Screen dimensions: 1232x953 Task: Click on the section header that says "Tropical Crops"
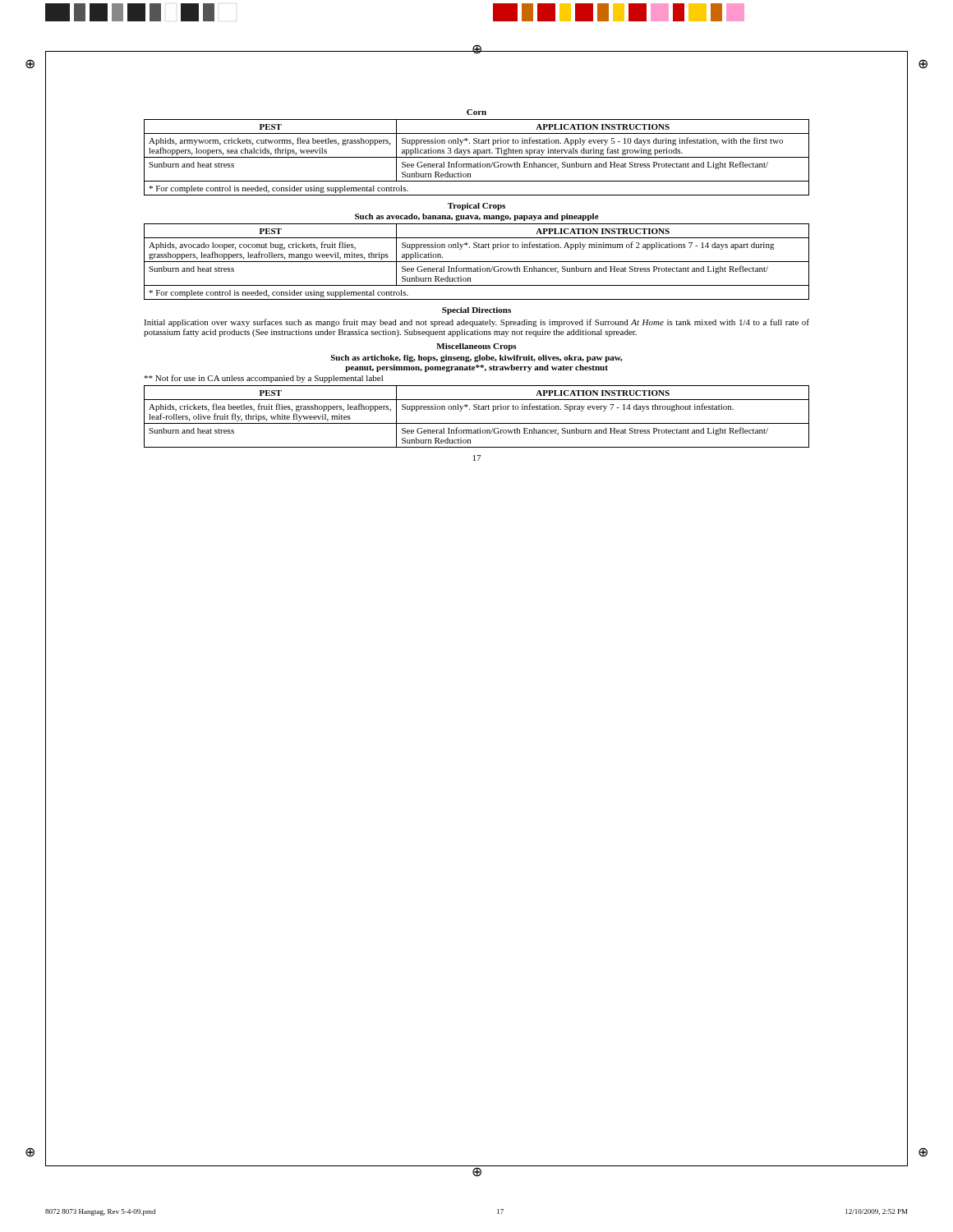pyautogui.click(x=476, y=205)
